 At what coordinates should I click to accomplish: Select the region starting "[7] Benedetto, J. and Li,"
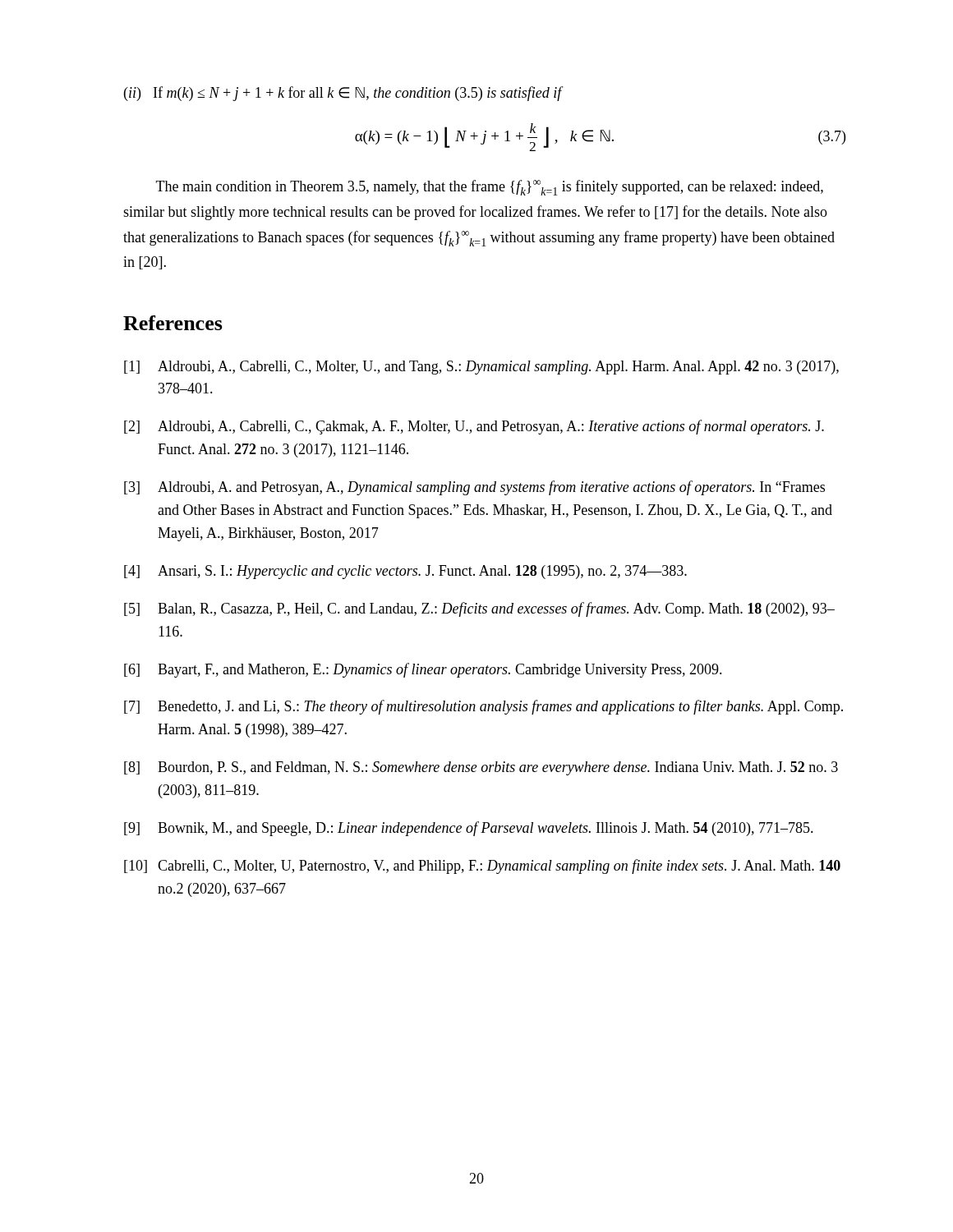coord(485,719)
